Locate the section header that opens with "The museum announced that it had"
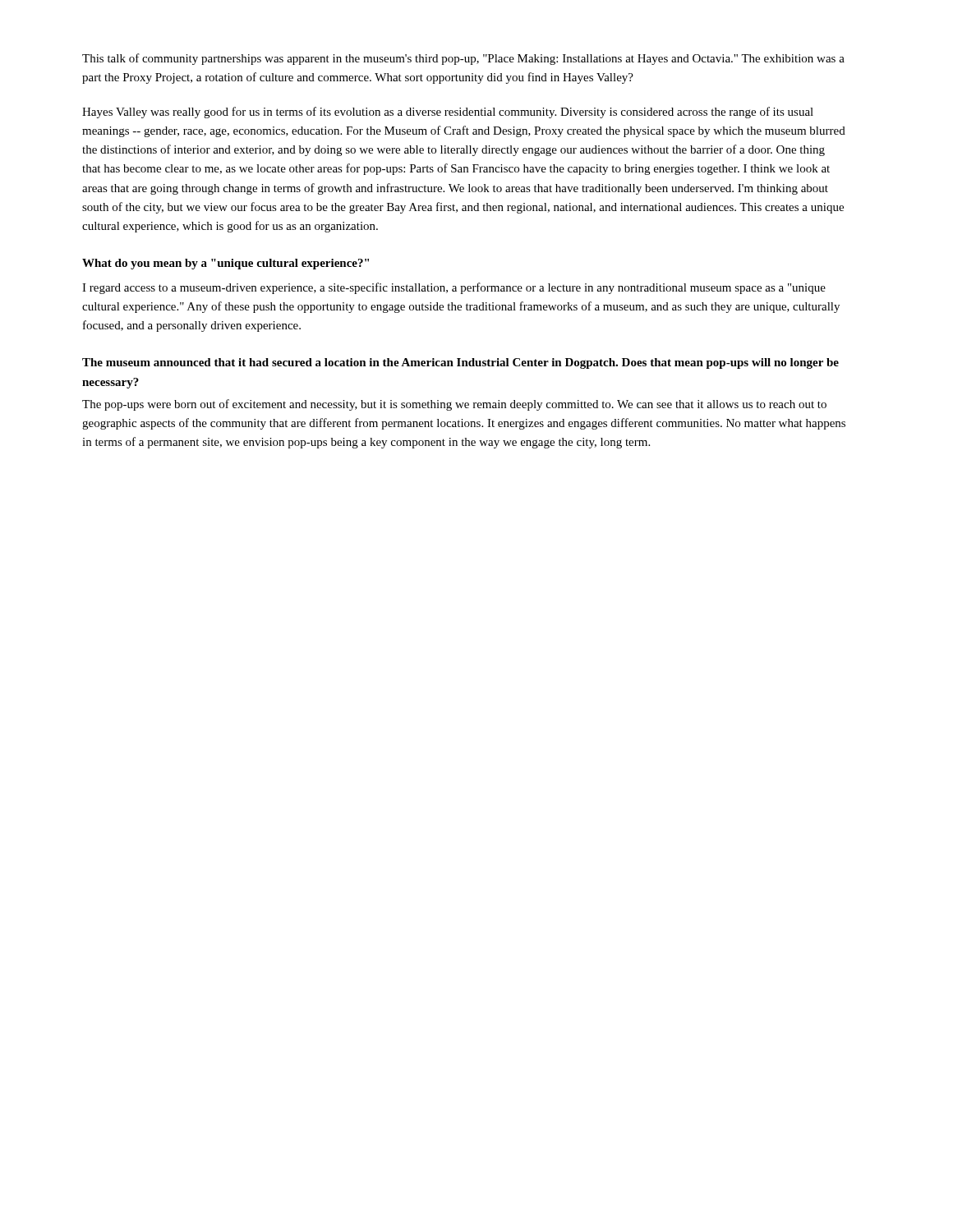 [x=460, y=372]
